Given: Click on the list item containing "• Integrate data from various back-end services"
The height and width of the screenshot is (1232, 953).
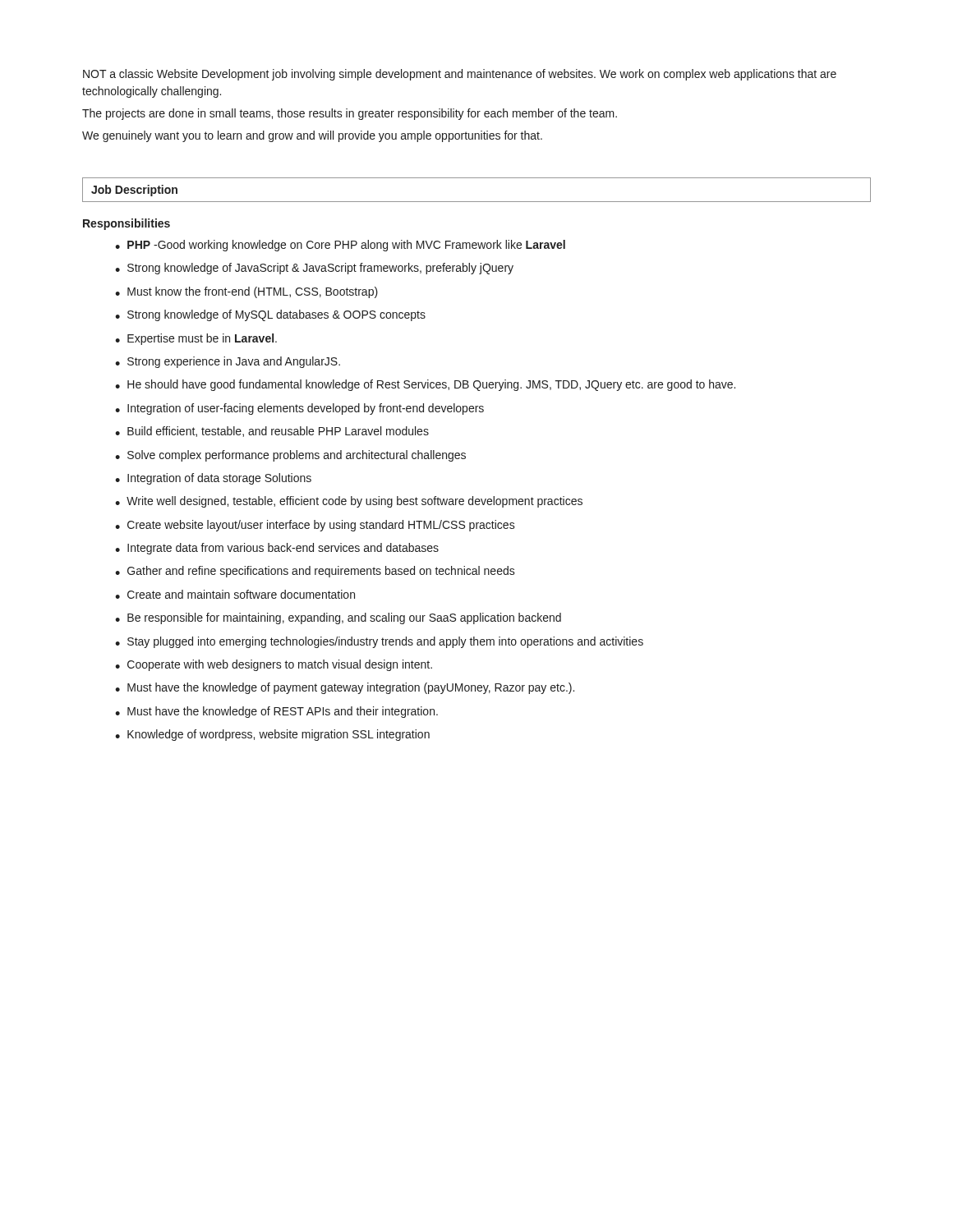Looking at the screenshot, I should 277,551.
